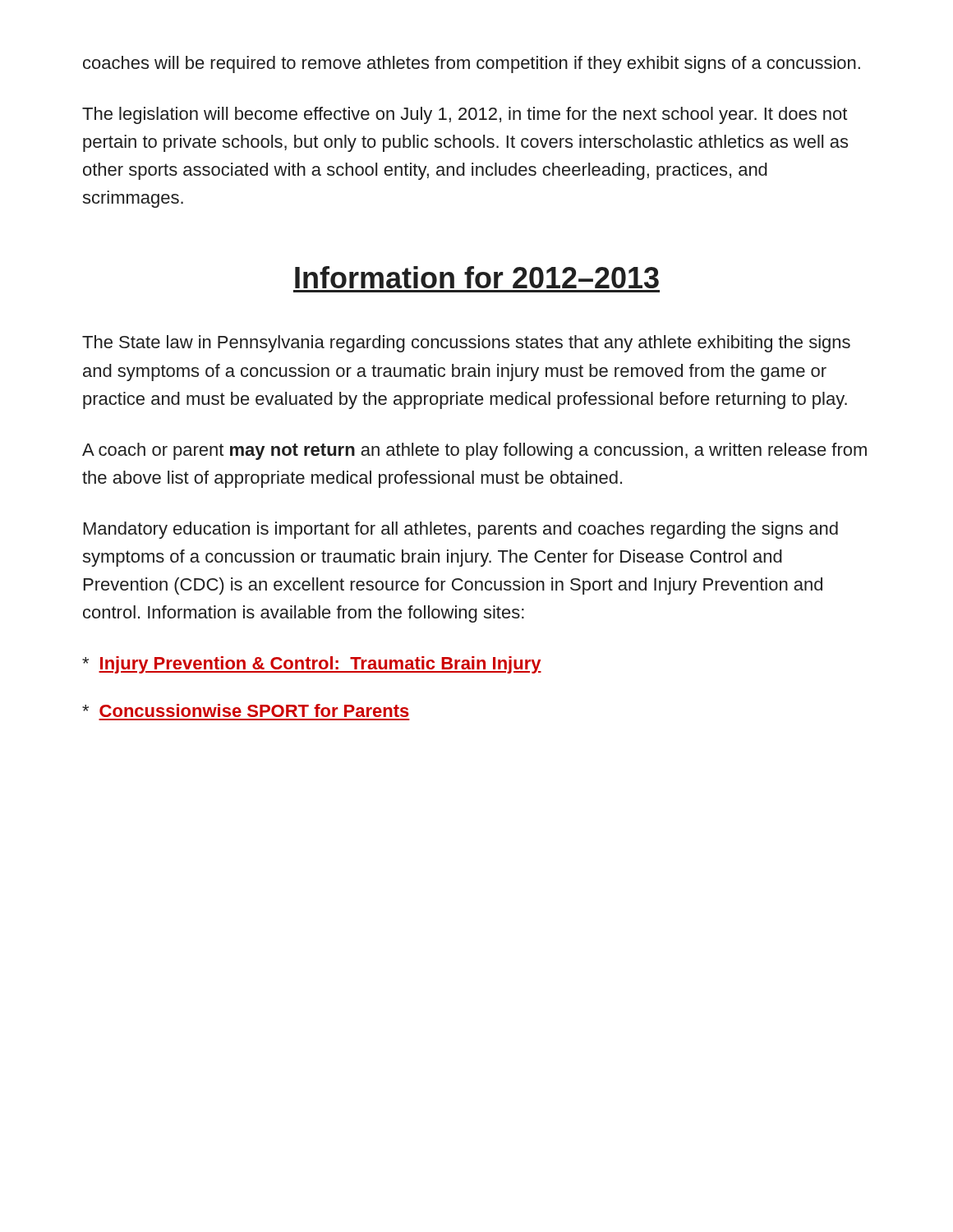Viewport: 953px width, 1232px height.
Task: Locate the text block with the text "Mandatory education is important"
Action: pyautogui.click(x=460, y=570)
